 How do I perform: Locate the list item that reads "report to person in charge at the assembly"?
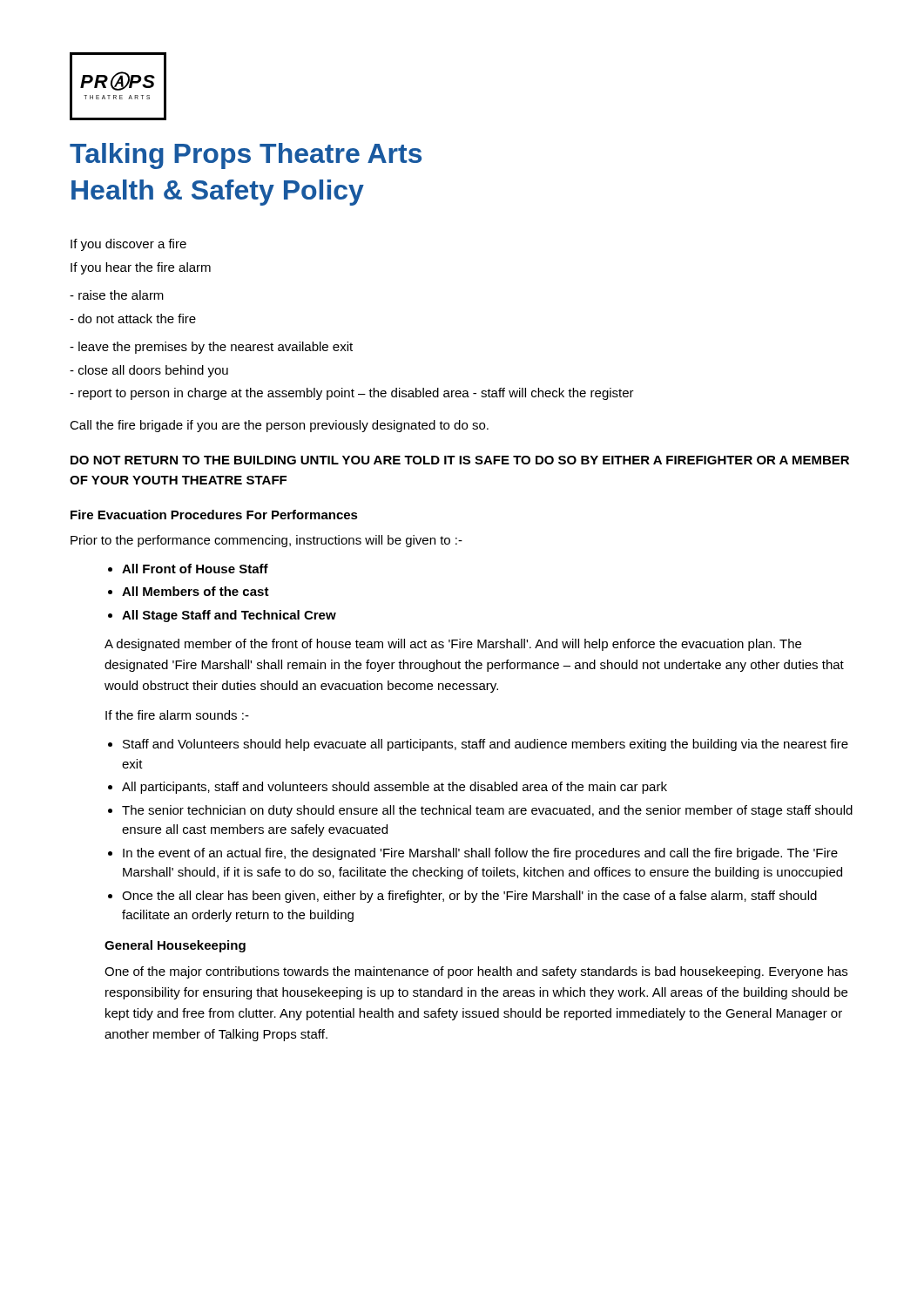pos(352,393)
